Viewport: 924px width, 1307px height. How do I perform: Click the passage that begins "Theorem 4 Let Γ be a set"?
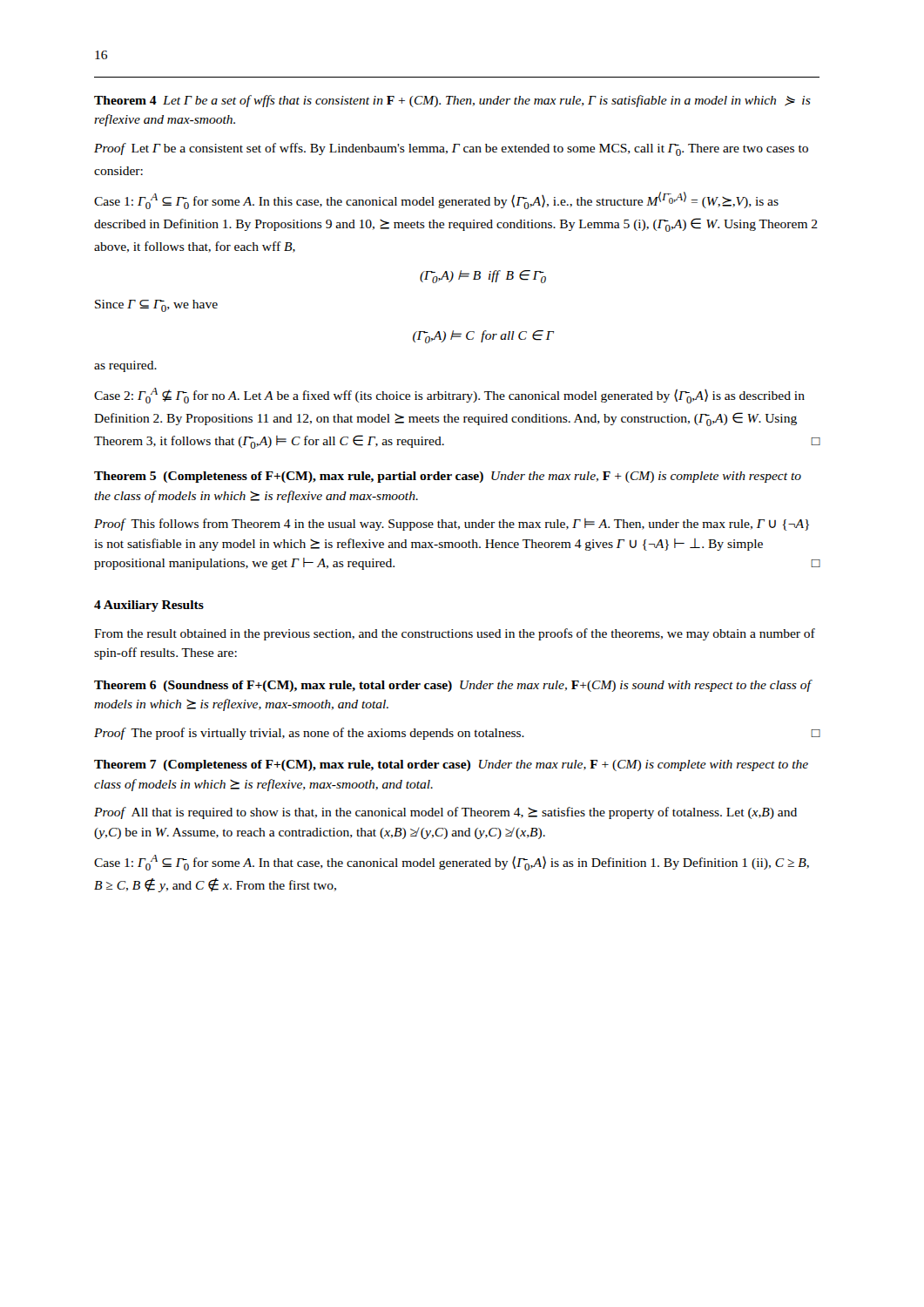point(452,110)
